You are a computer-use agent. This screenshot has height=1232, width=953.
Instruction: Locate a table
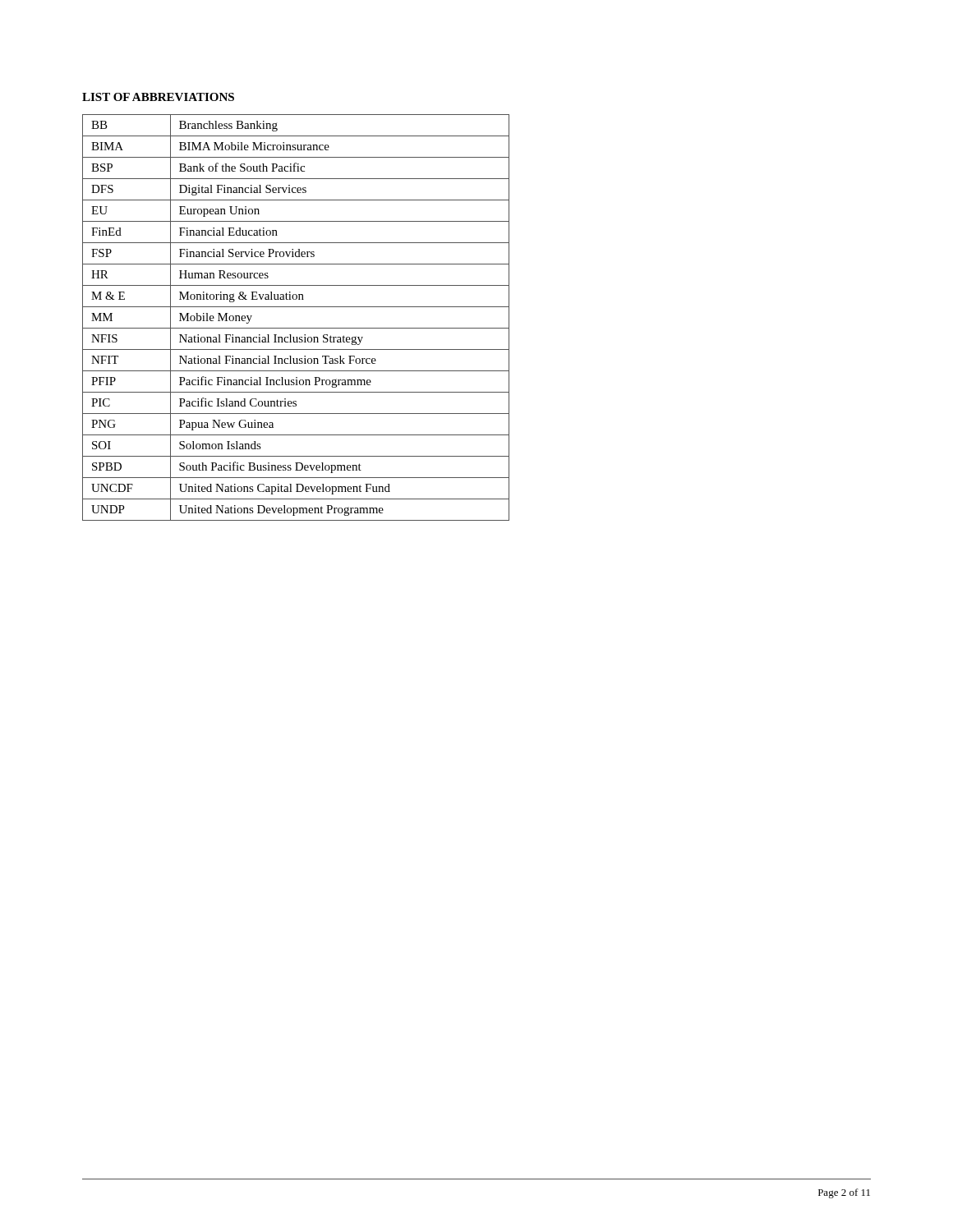click(476, 317)
